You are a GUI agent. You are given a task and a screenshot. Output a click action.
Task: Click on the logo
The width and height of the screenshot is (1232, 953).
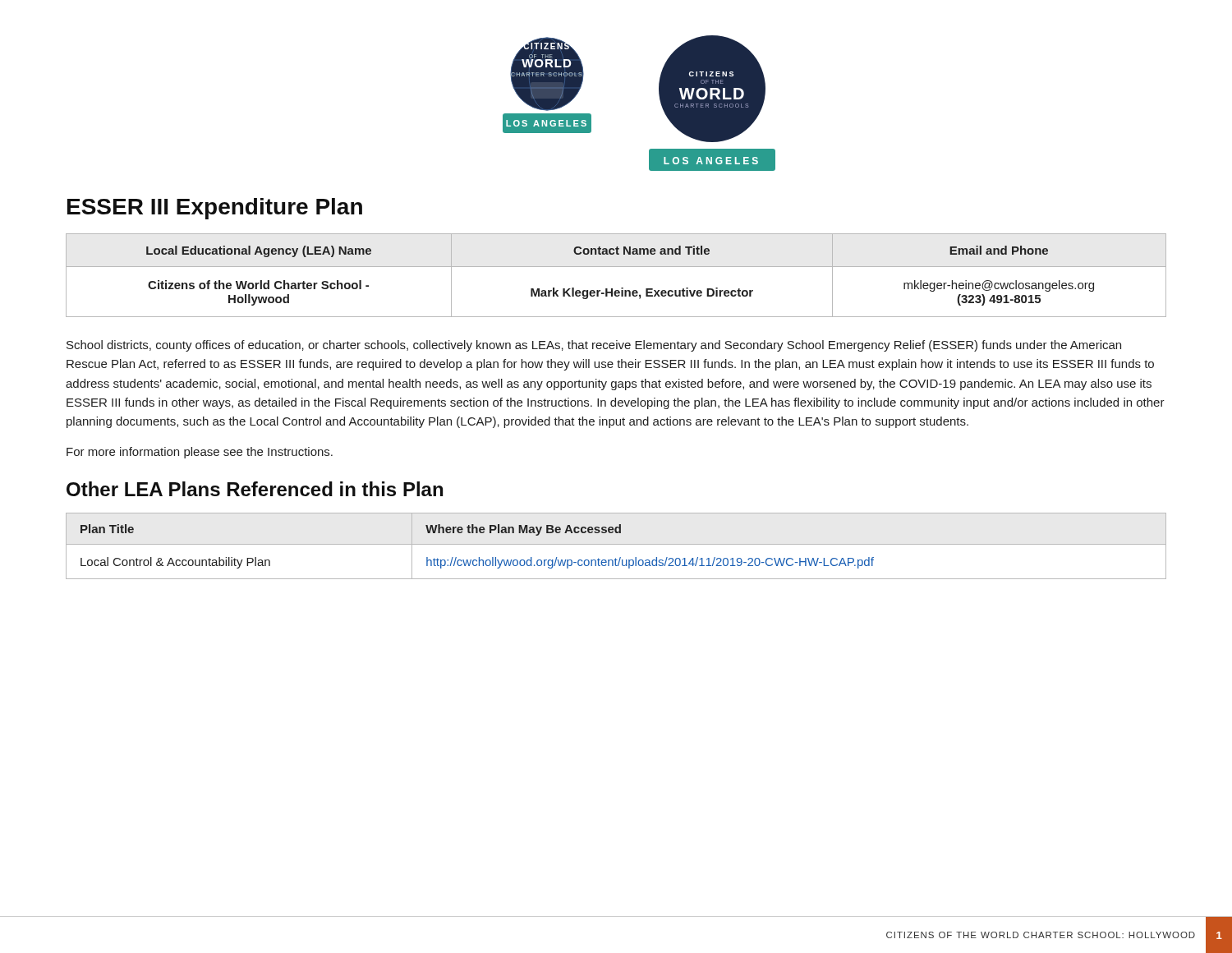pyautogui.click(x=616, y=93)
